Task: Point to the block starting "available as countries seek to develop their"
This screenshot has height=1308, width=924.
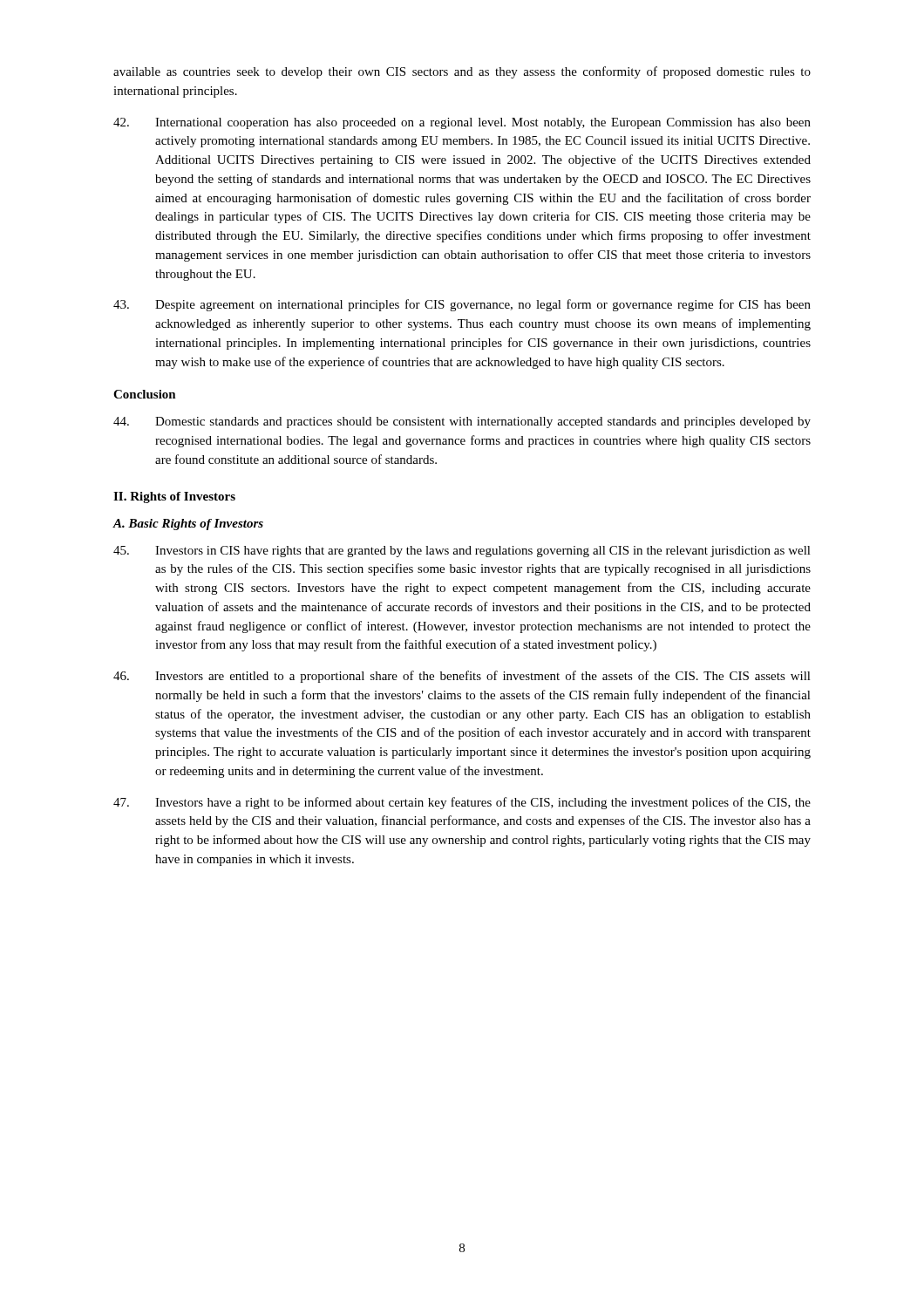Action: point(462,81)
